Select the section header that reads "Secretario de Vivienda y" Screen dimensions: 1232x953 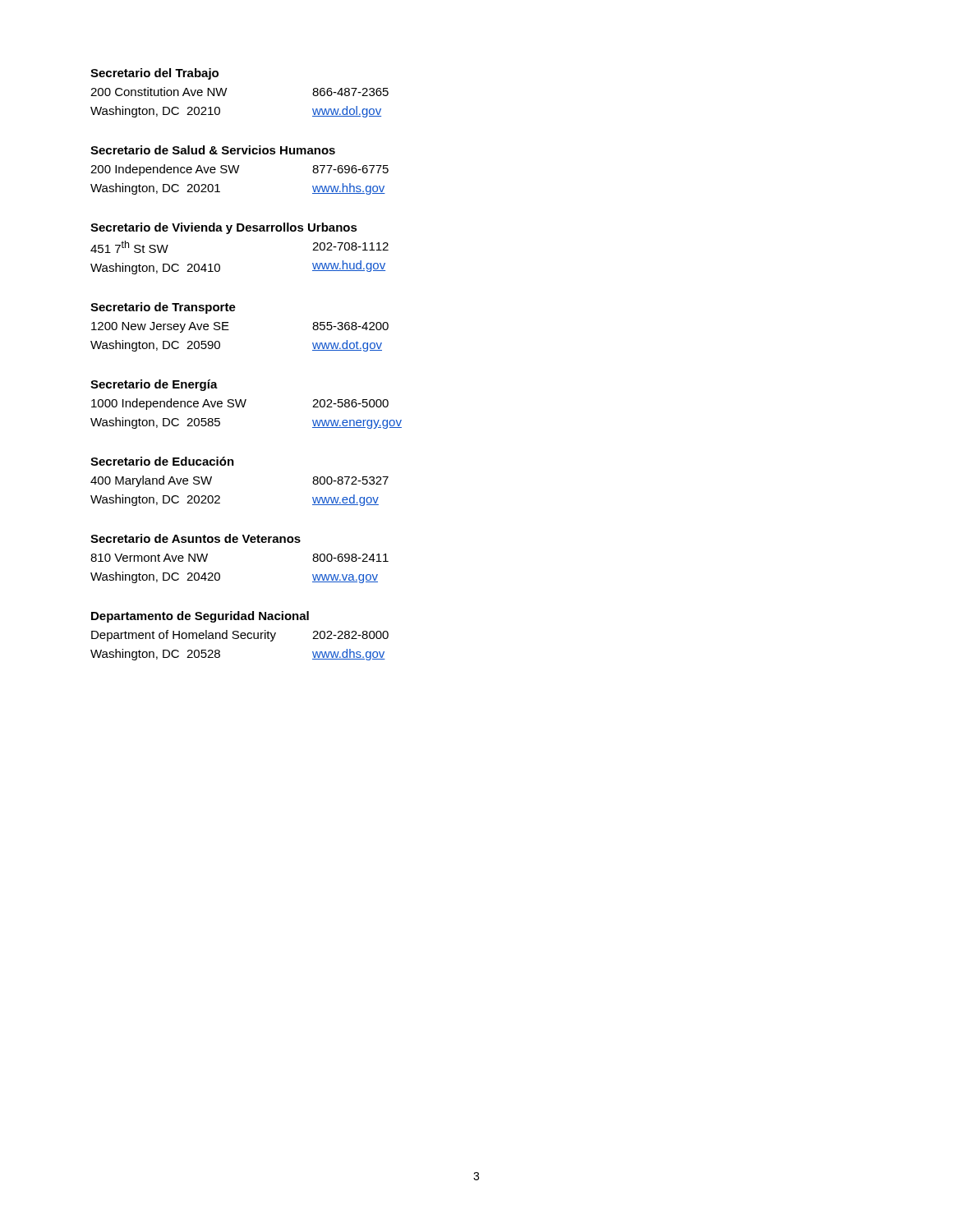[x=224, y=227]
